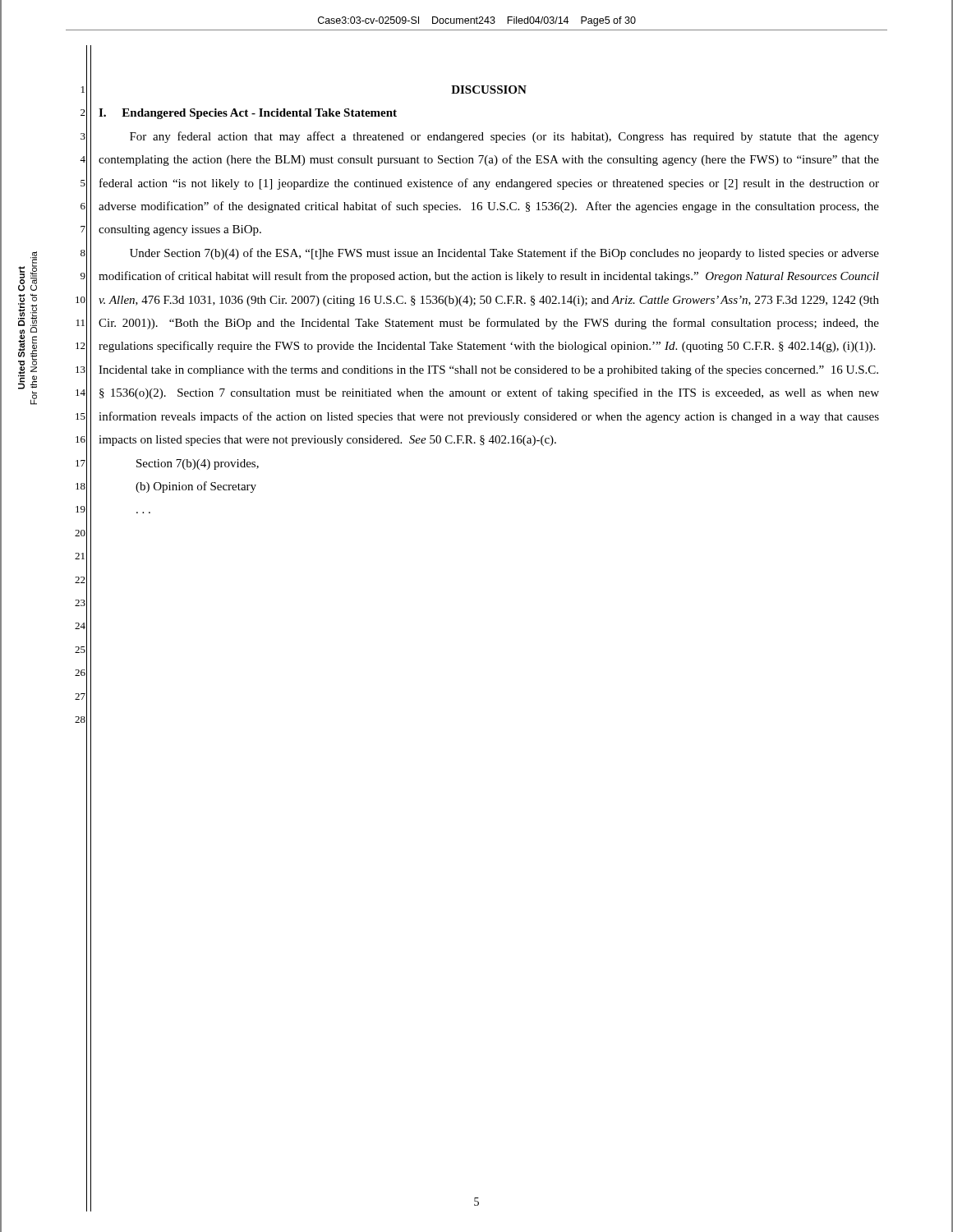Image resolution: width=953 pixels, height=1232 pixels.
Task: Locate the text with the text "(b) Opinion of Secretary"
Action: point(196,486)
